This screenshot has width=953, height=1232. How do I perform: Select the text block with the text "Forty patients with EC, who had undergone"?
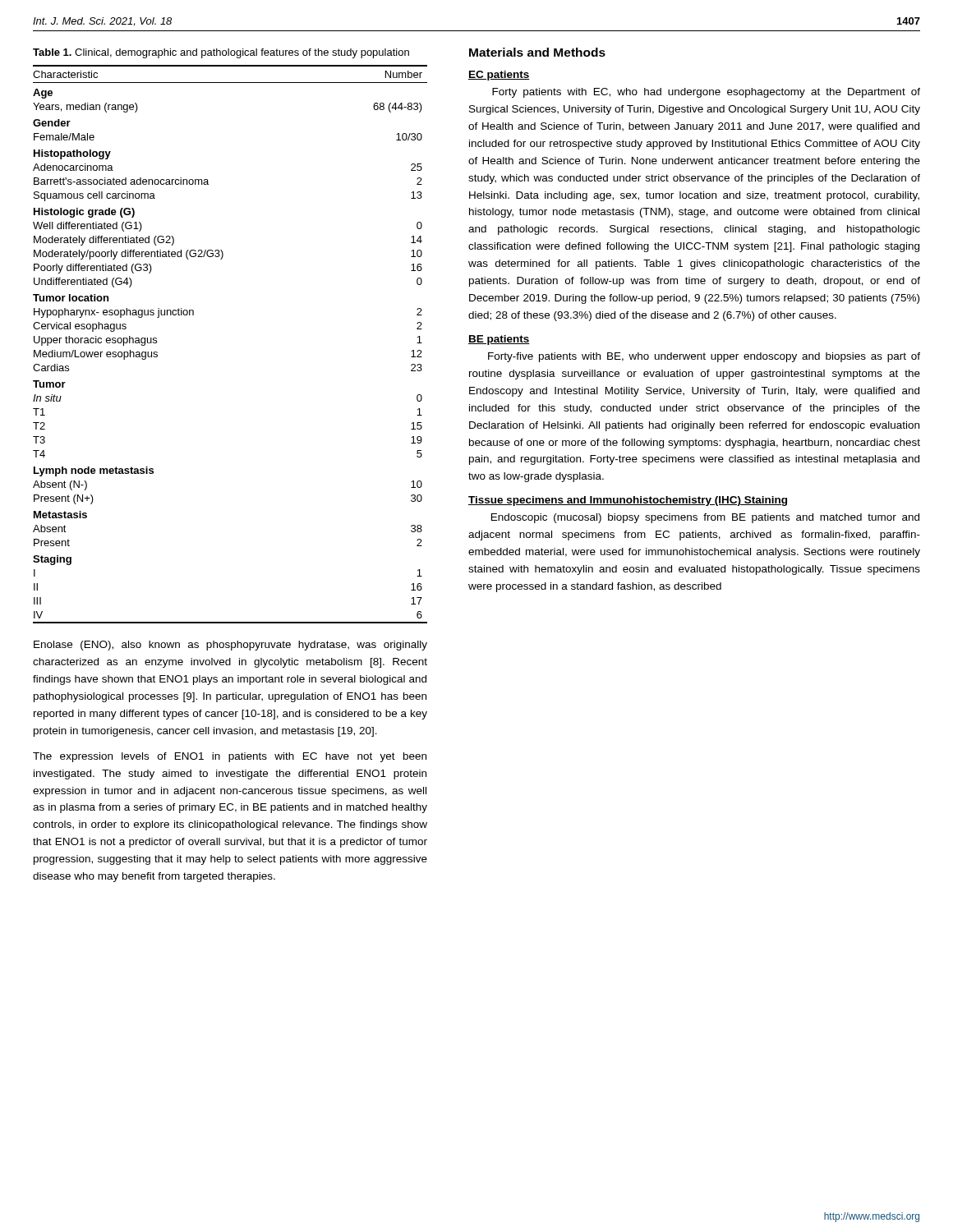tap(694, 203)
